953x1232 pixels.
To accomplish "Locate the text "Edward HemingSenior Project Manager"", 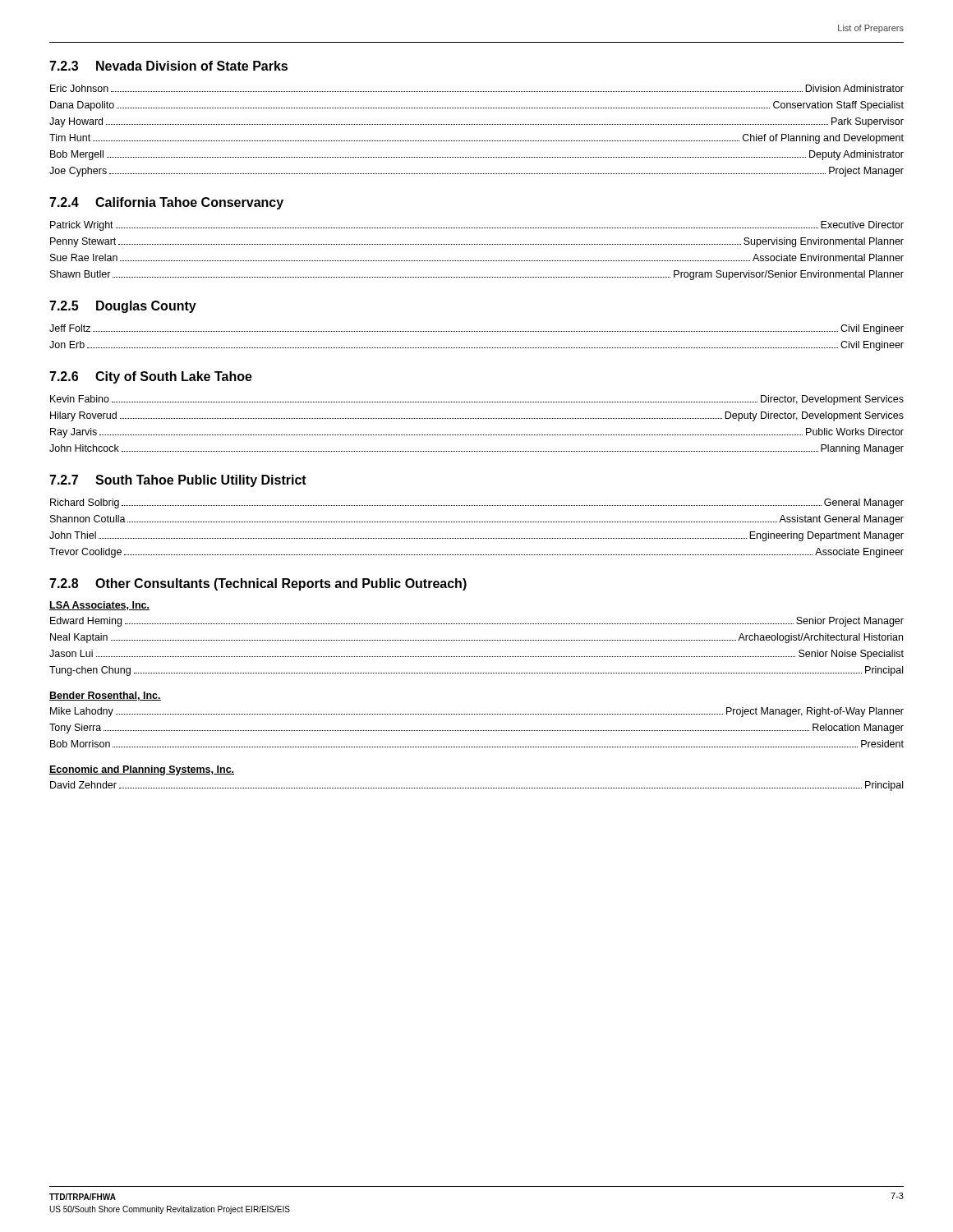I will click(x=476, y=621).
